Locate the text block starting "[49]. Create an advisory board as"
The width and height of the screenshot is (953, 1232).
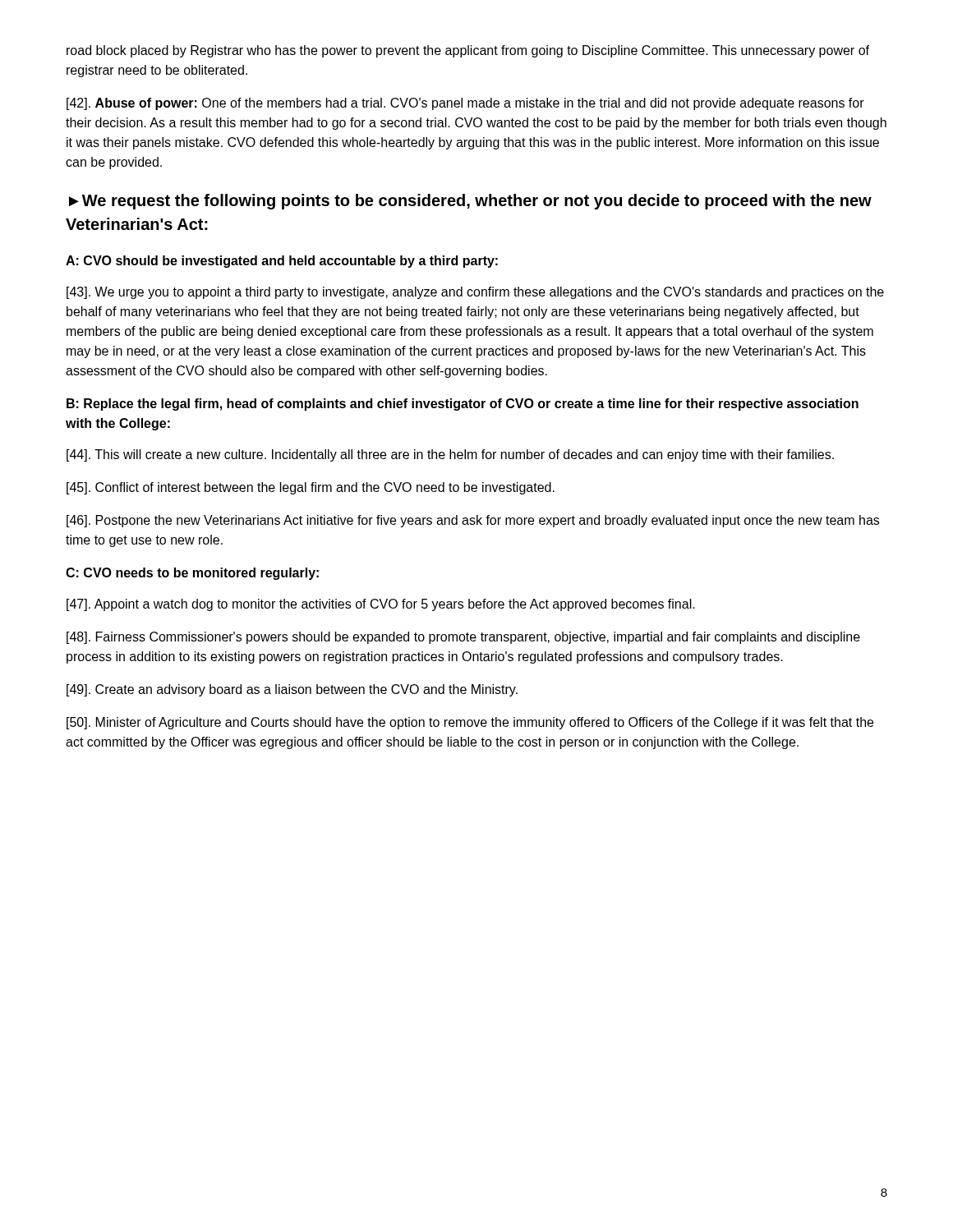[x=292, y=689]
